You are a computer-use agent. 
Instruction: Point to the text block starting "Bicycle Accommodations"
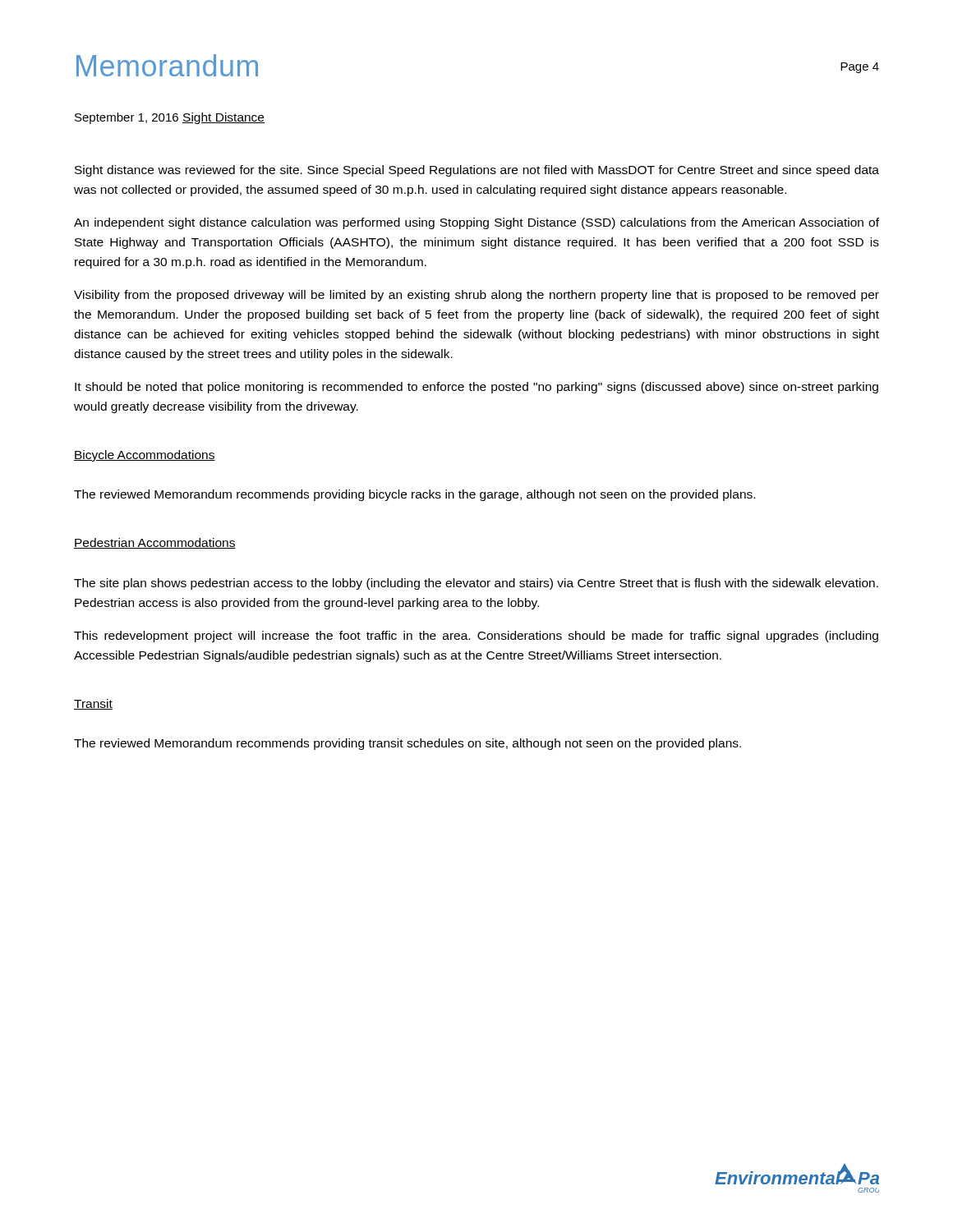coord(144,455)
